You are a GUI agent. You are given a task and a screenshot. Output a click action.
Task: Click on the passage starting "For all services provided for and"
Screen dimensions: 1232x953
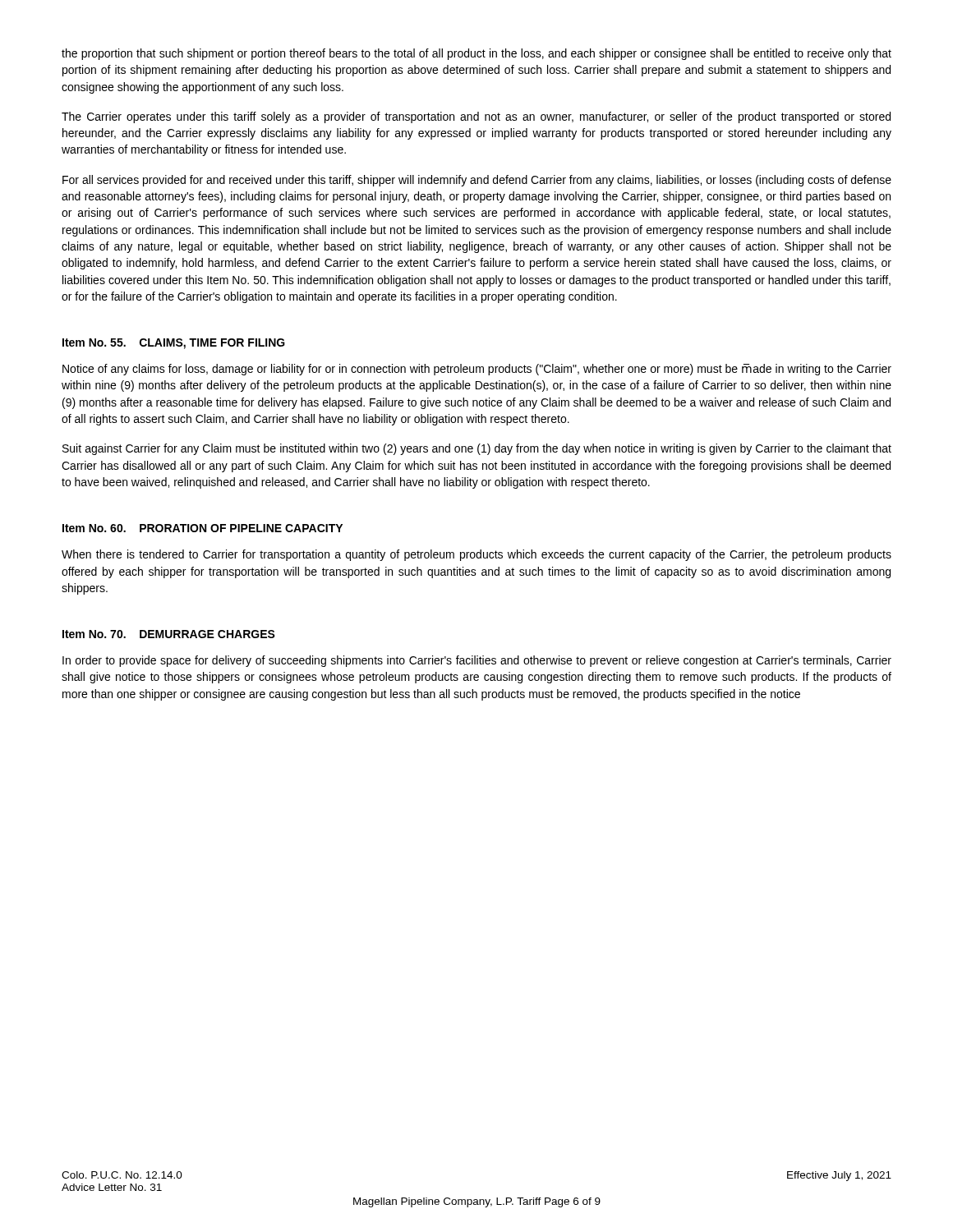[x=476, y=238]
